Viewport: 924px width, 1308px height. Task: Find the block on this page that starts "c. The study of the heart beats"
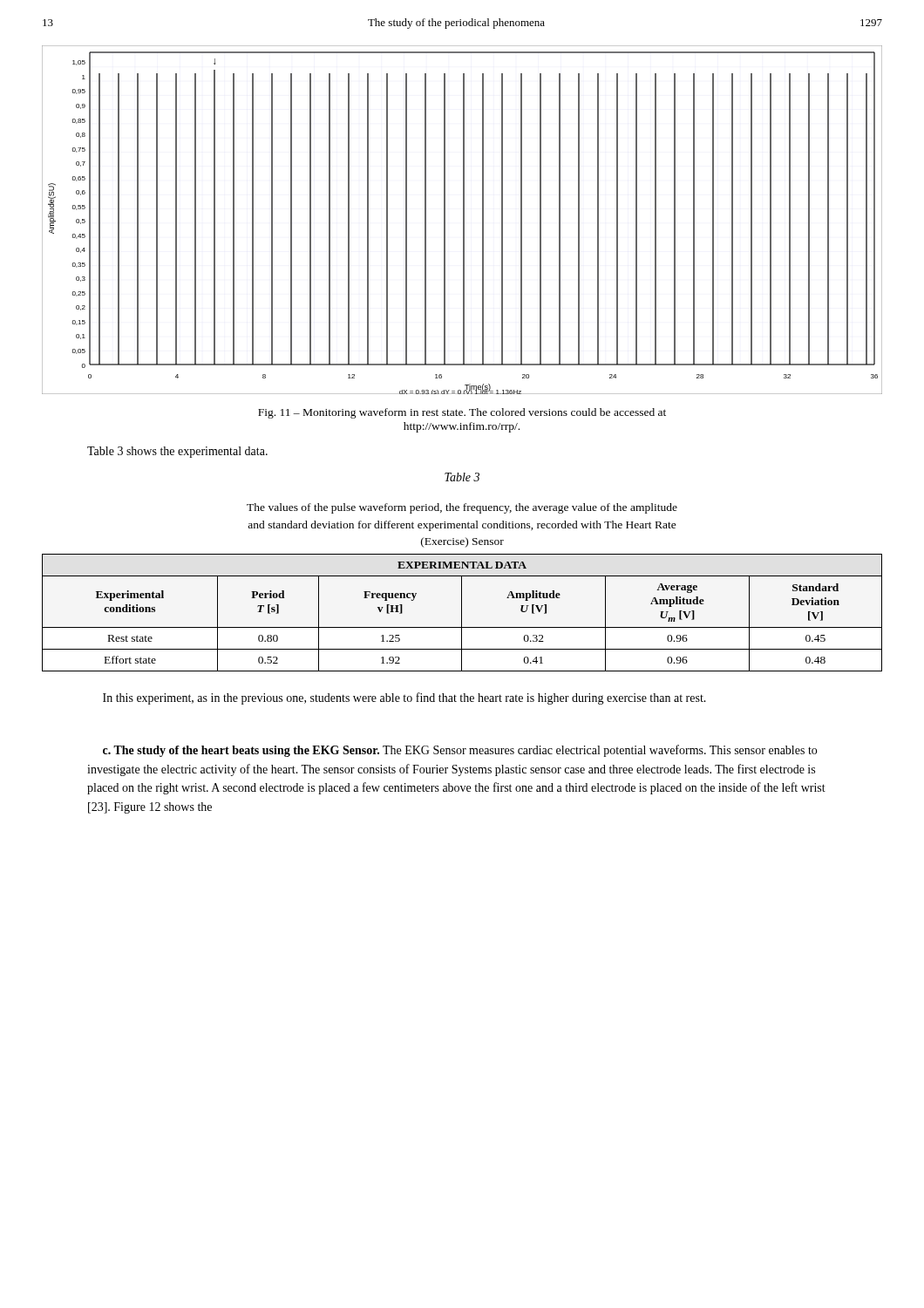coord(456,779)
